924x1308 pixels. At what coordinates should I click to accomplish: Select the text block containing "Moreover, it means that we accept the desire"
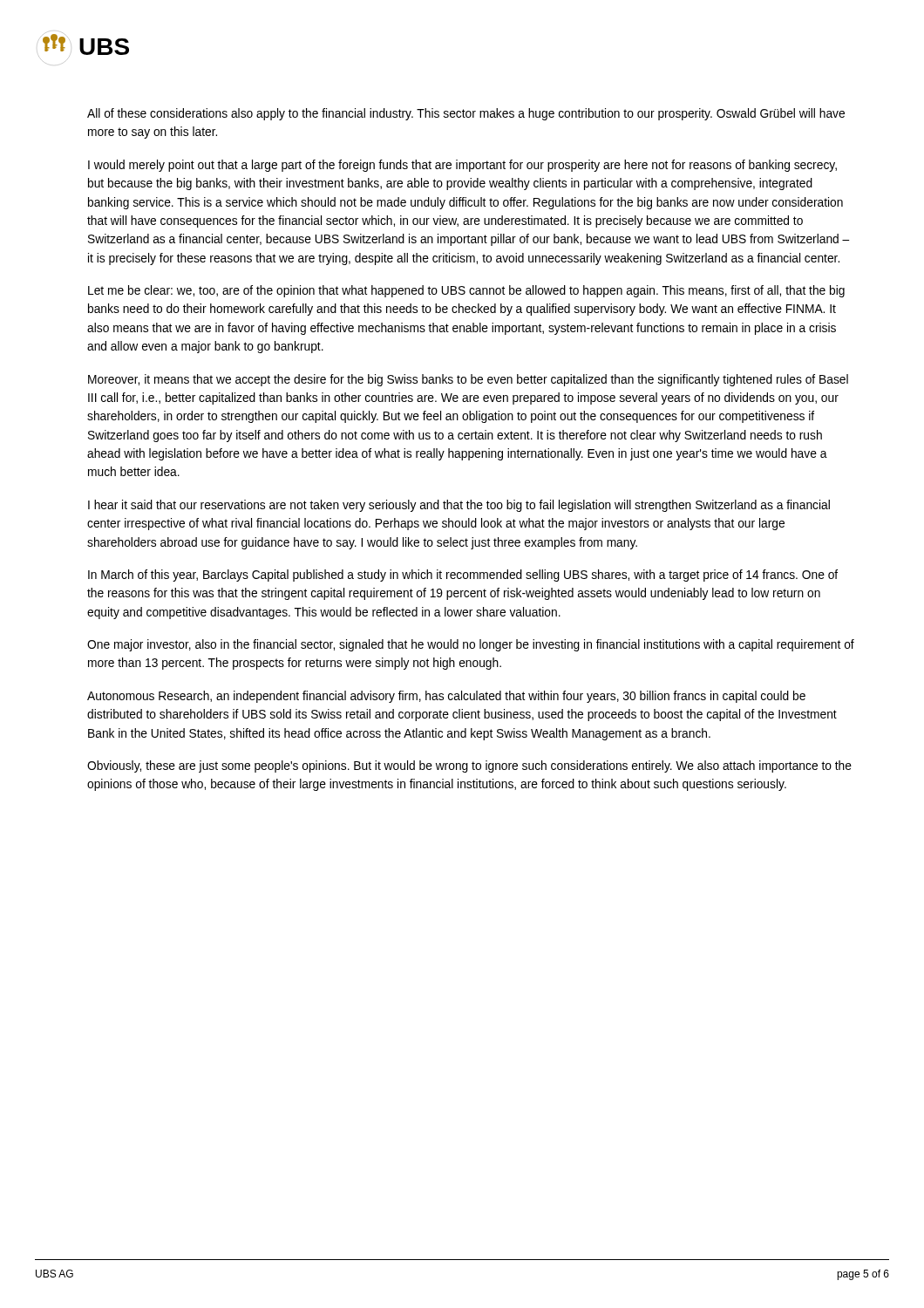[x=468, y=426]
